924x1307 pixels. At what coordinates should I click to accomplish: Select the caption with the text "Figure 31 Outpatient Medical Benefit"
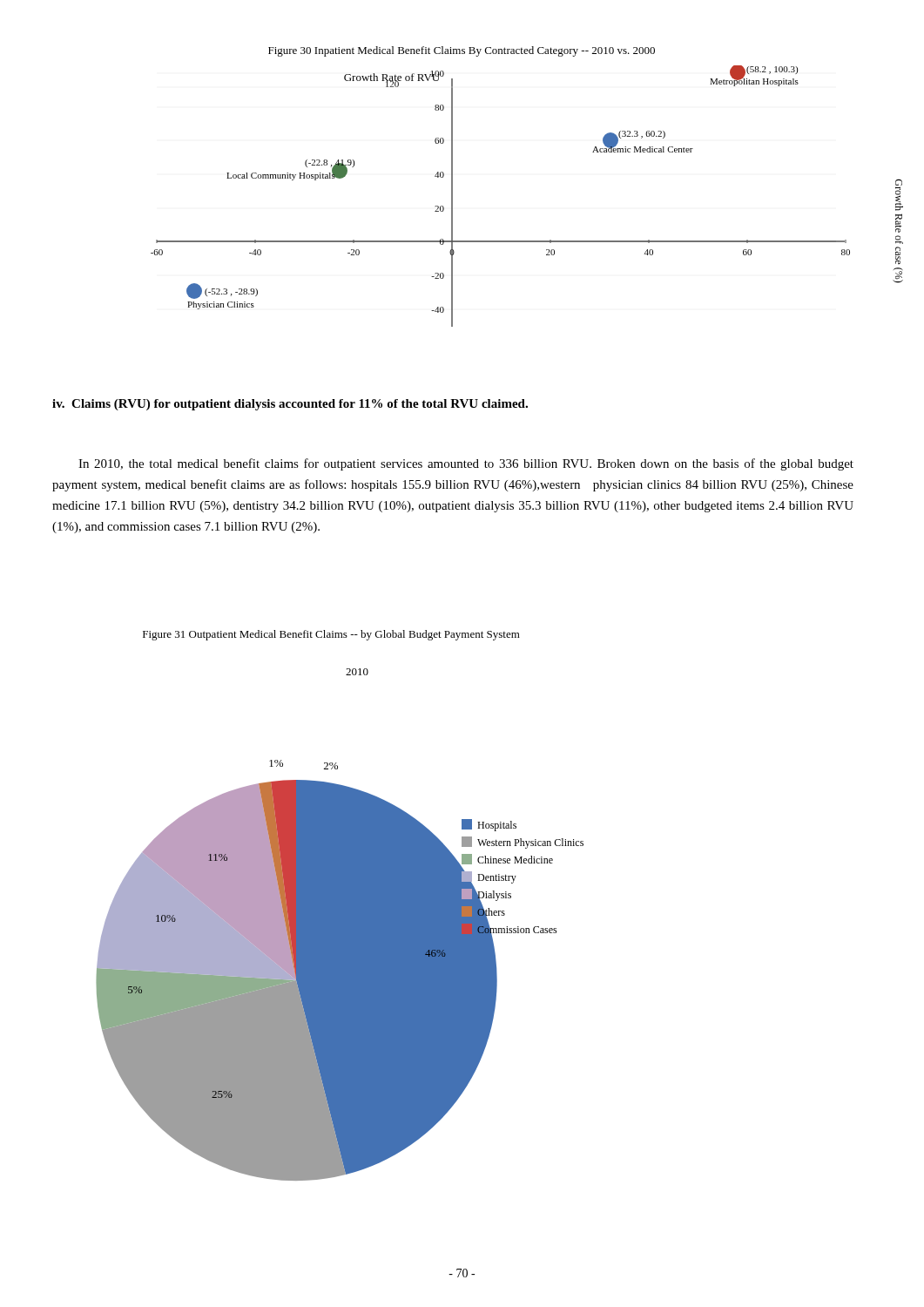(x=331, y=634)
